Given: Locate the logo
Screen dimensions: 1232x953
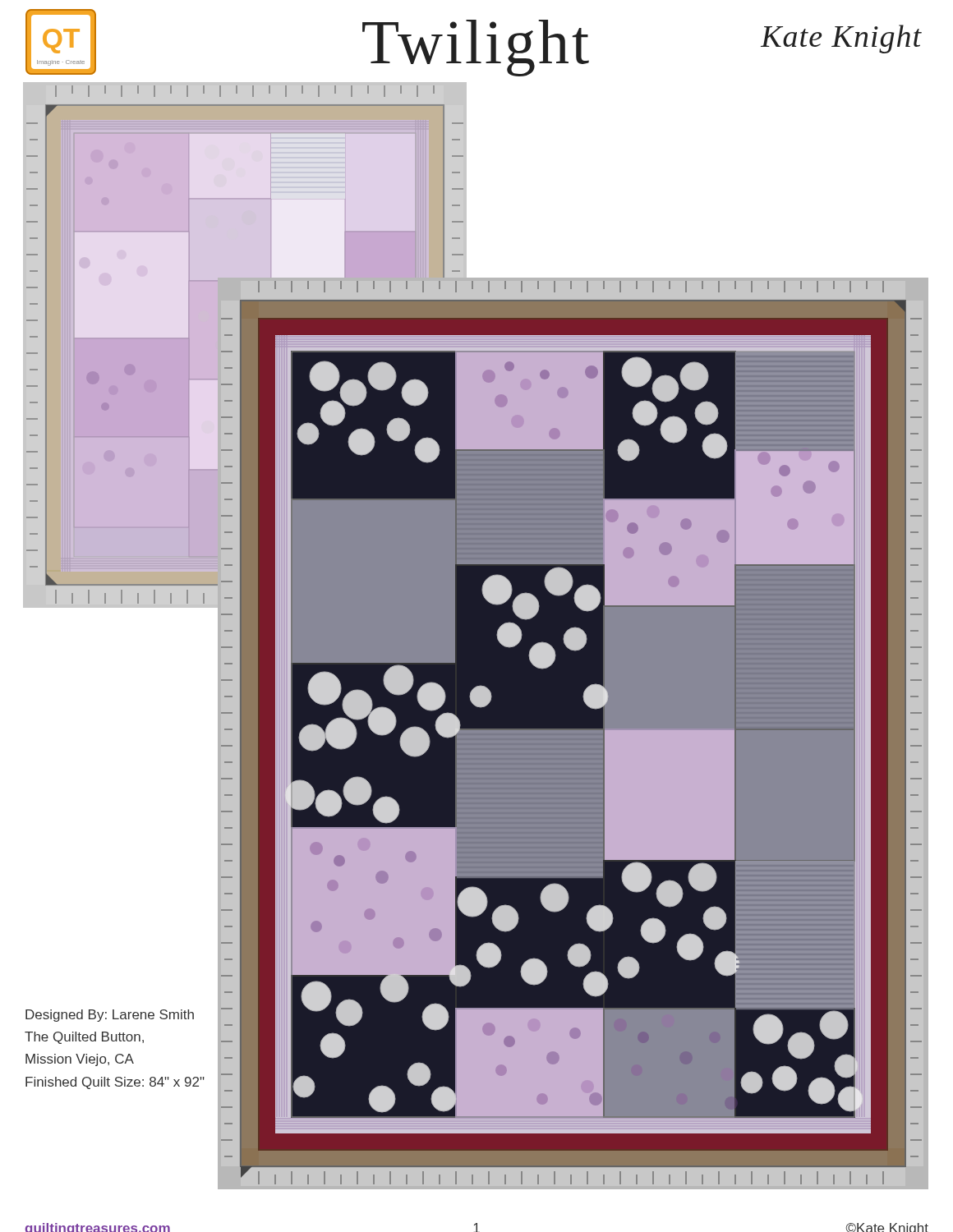Looking at the screenshot, I should (61, 42).
